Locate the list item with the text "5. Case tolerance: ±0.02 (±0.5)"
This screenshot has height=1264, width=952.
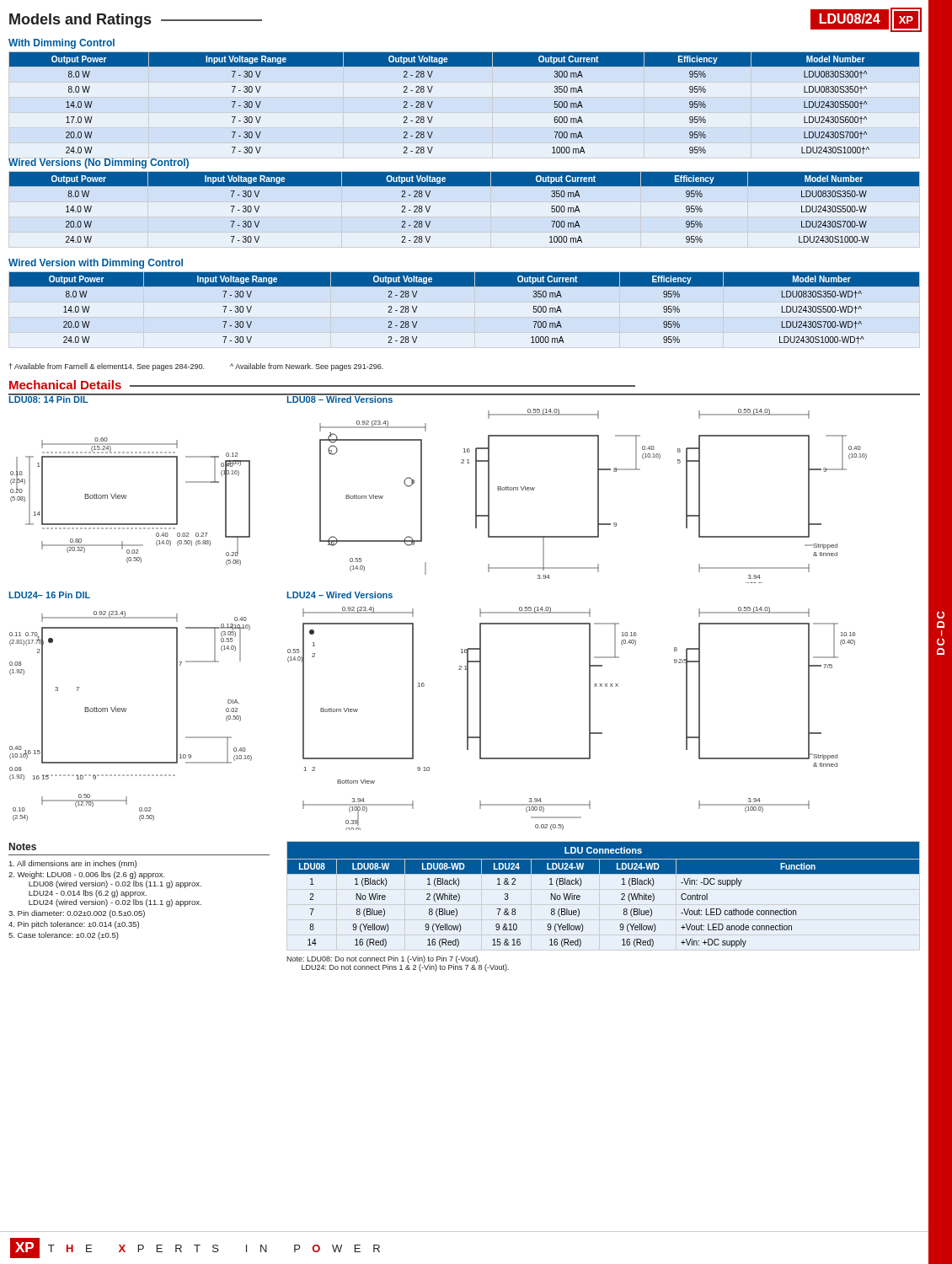(63, 935)
